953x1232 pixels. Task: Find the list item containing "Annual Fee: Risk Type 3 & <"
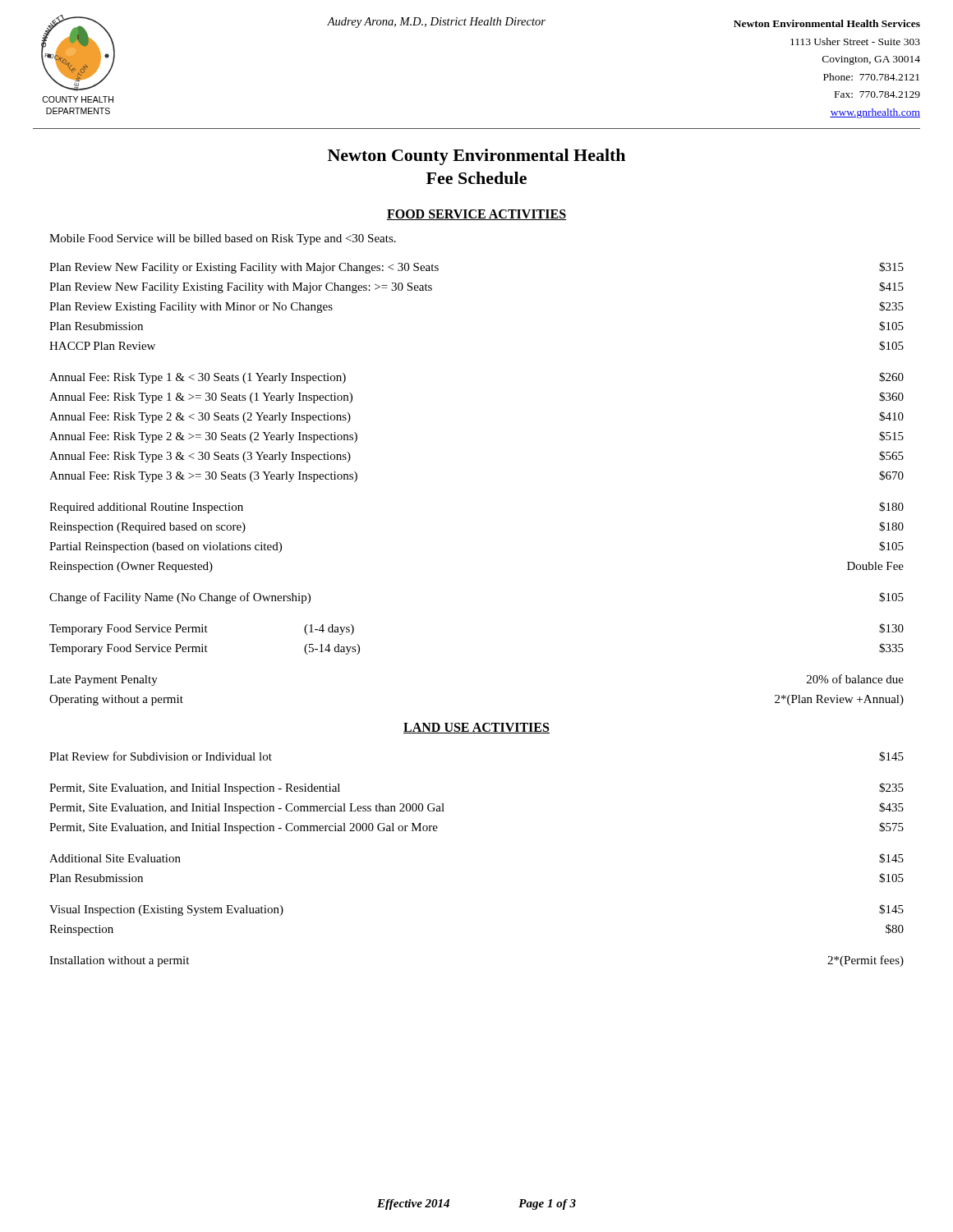tap(202, 456)
